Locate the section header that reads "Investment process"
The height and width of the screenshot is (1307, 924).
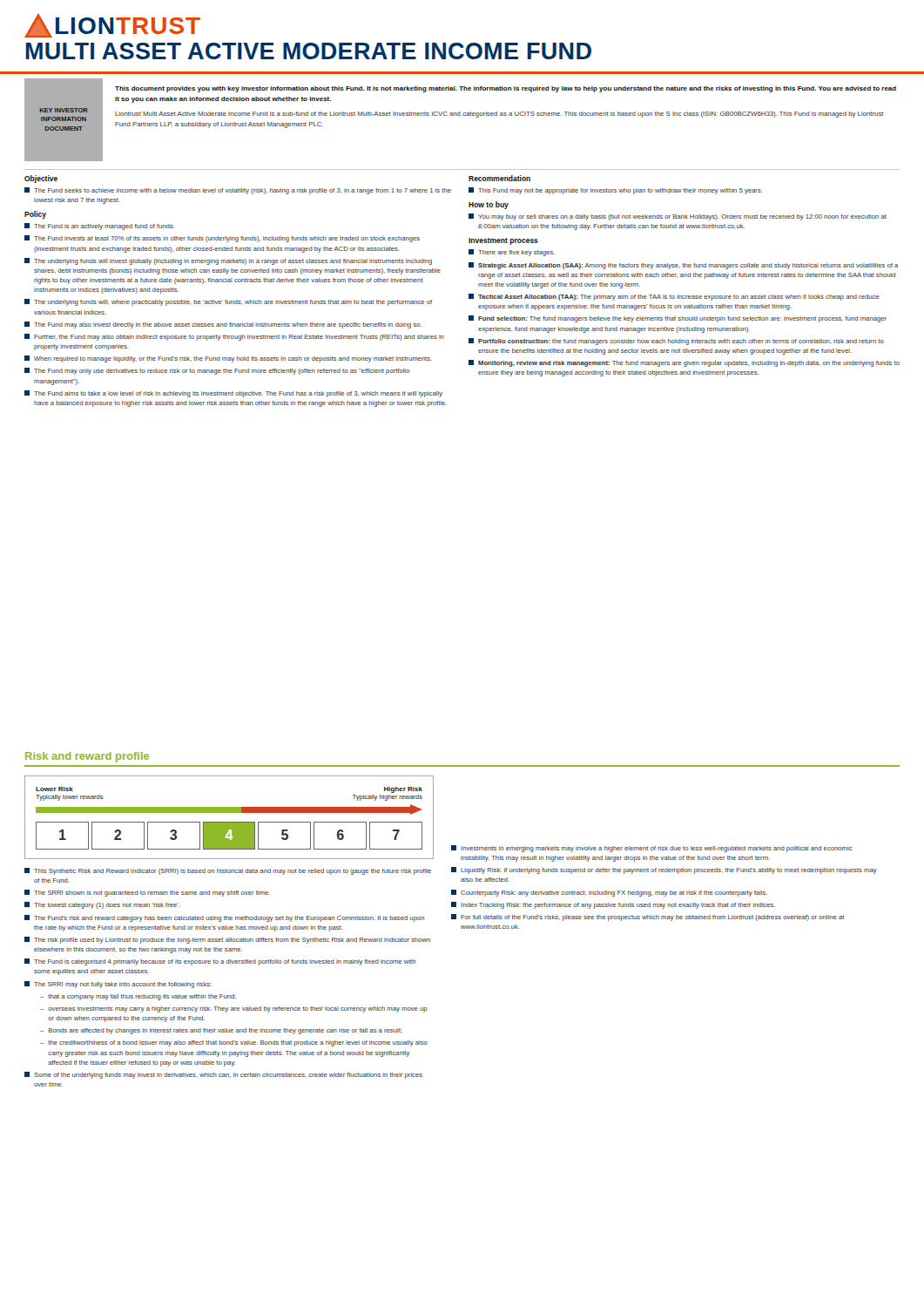[x=503, y=241]
